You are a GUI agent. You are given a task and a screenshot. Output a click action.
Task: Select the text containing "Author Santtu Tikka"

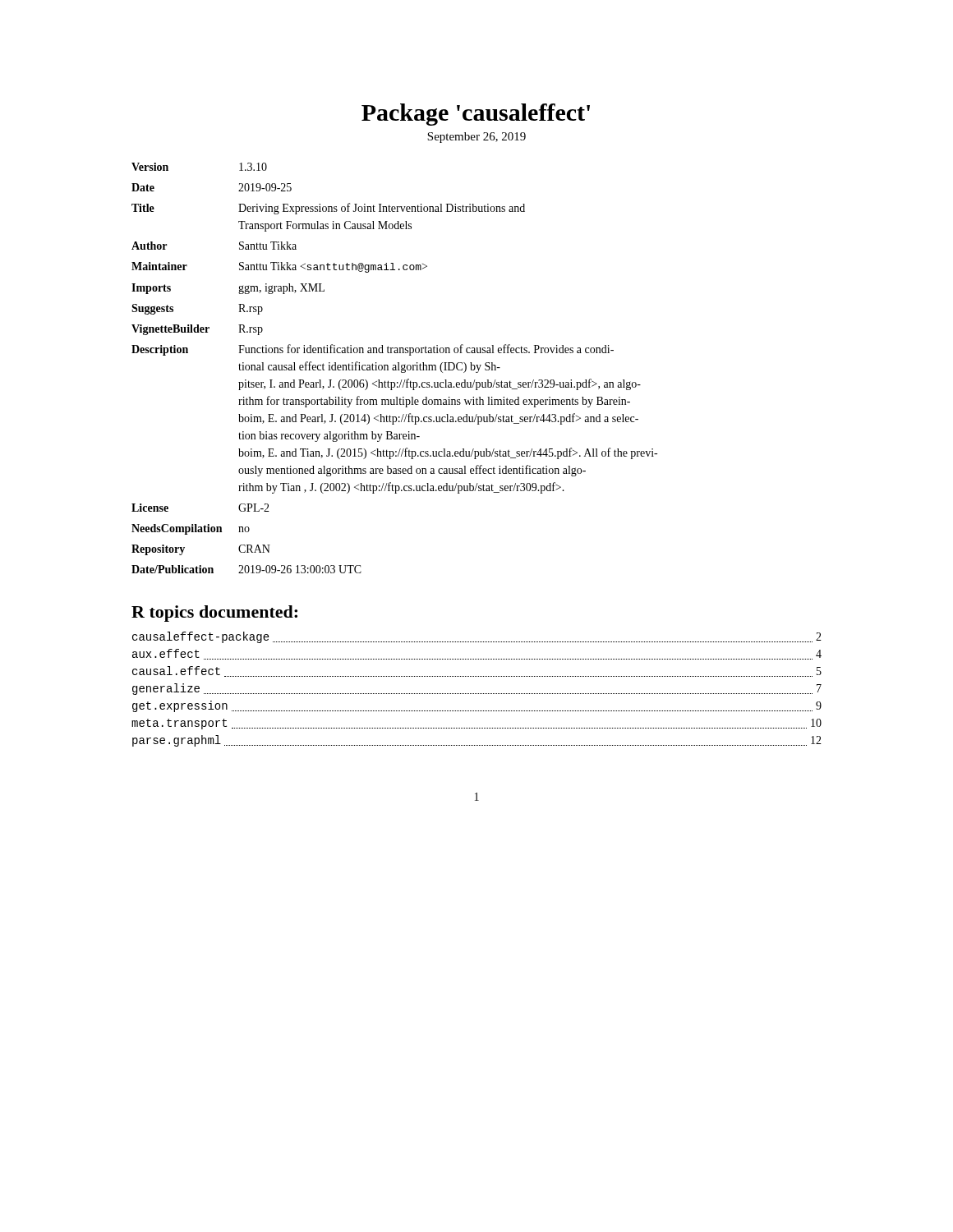[148, 245]
